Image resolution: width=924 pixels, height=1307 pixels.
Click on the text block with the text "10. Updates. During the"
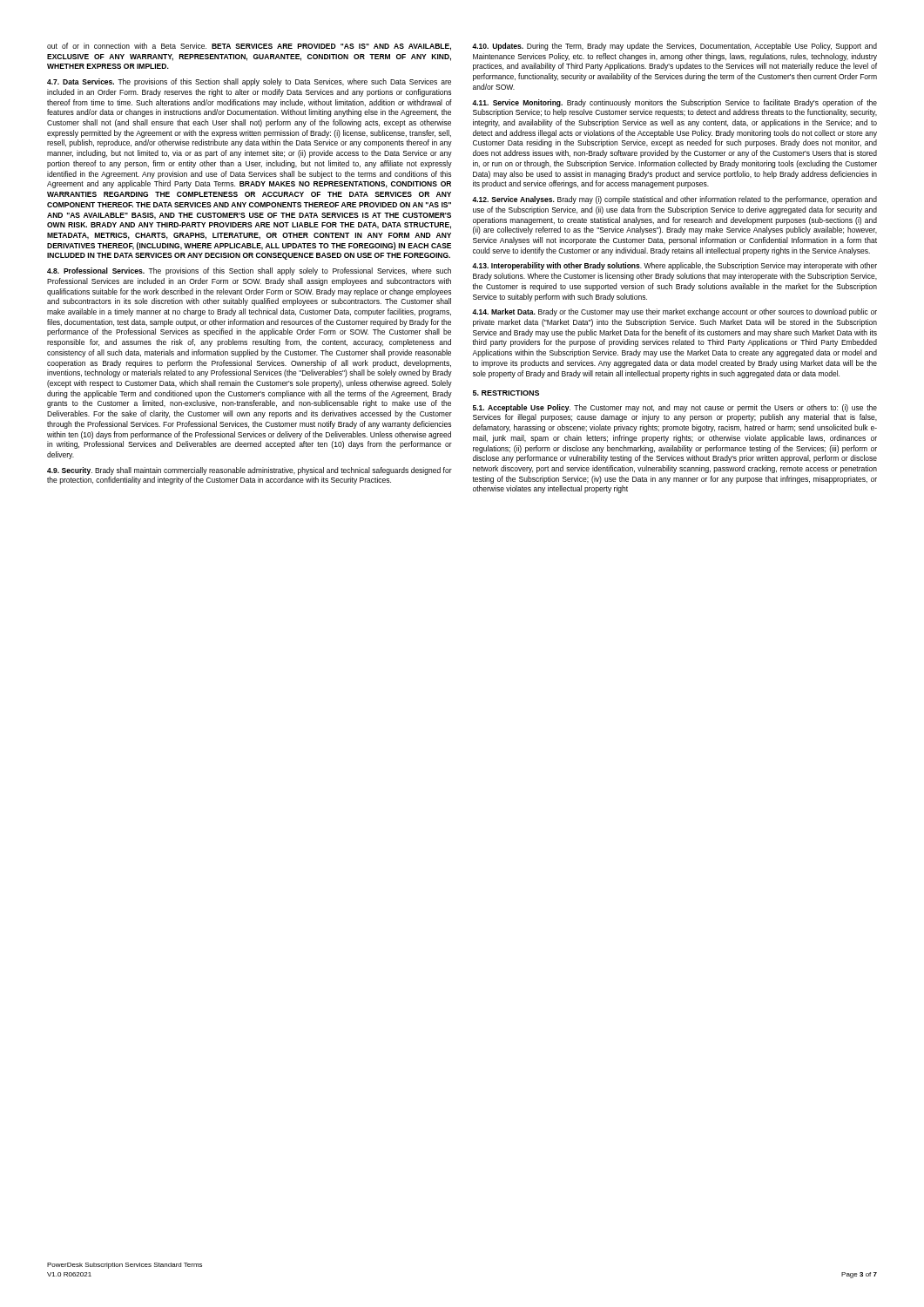(675, 67)
